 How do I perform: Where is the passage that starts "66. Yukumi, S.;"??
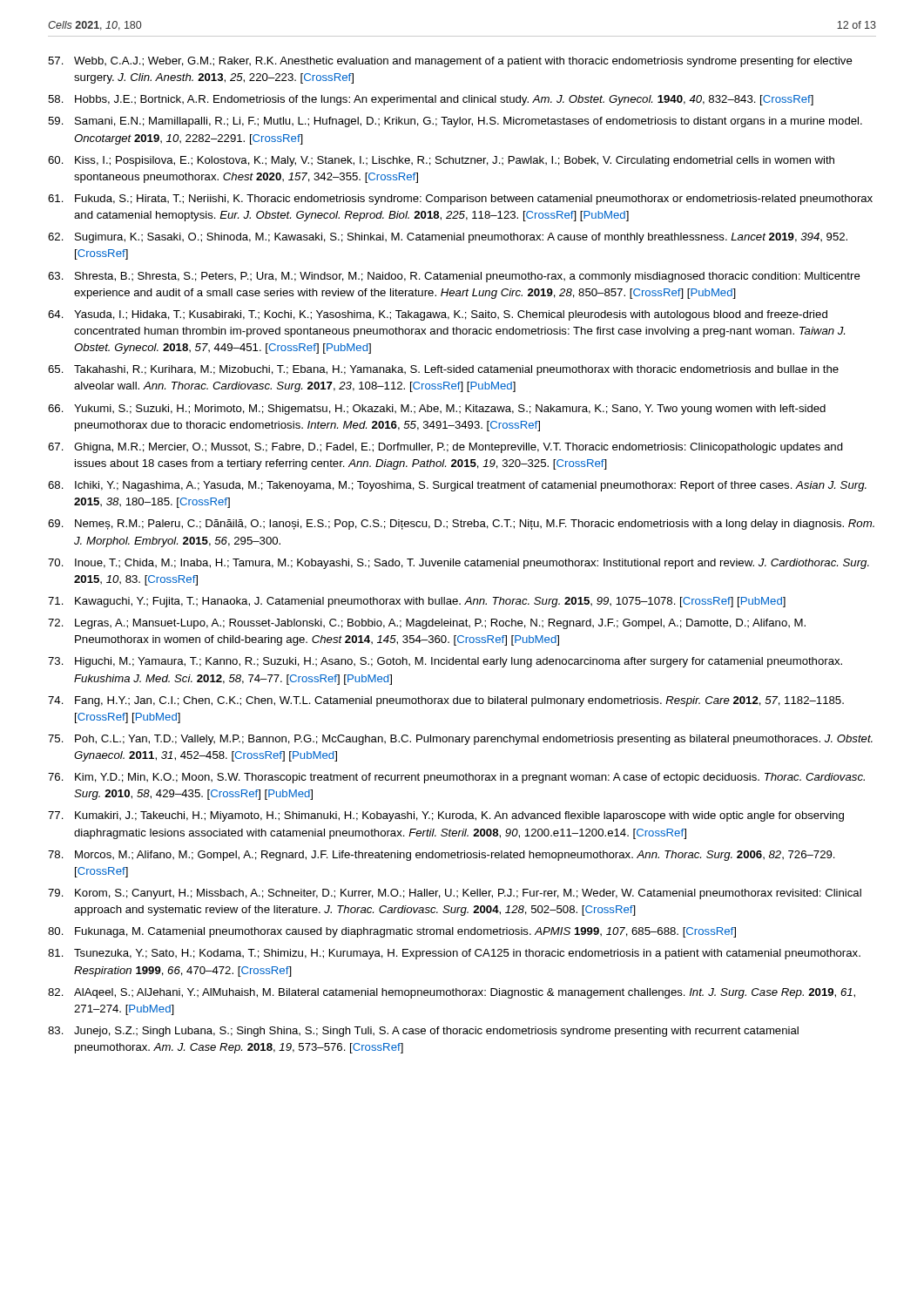pos(462,416)
